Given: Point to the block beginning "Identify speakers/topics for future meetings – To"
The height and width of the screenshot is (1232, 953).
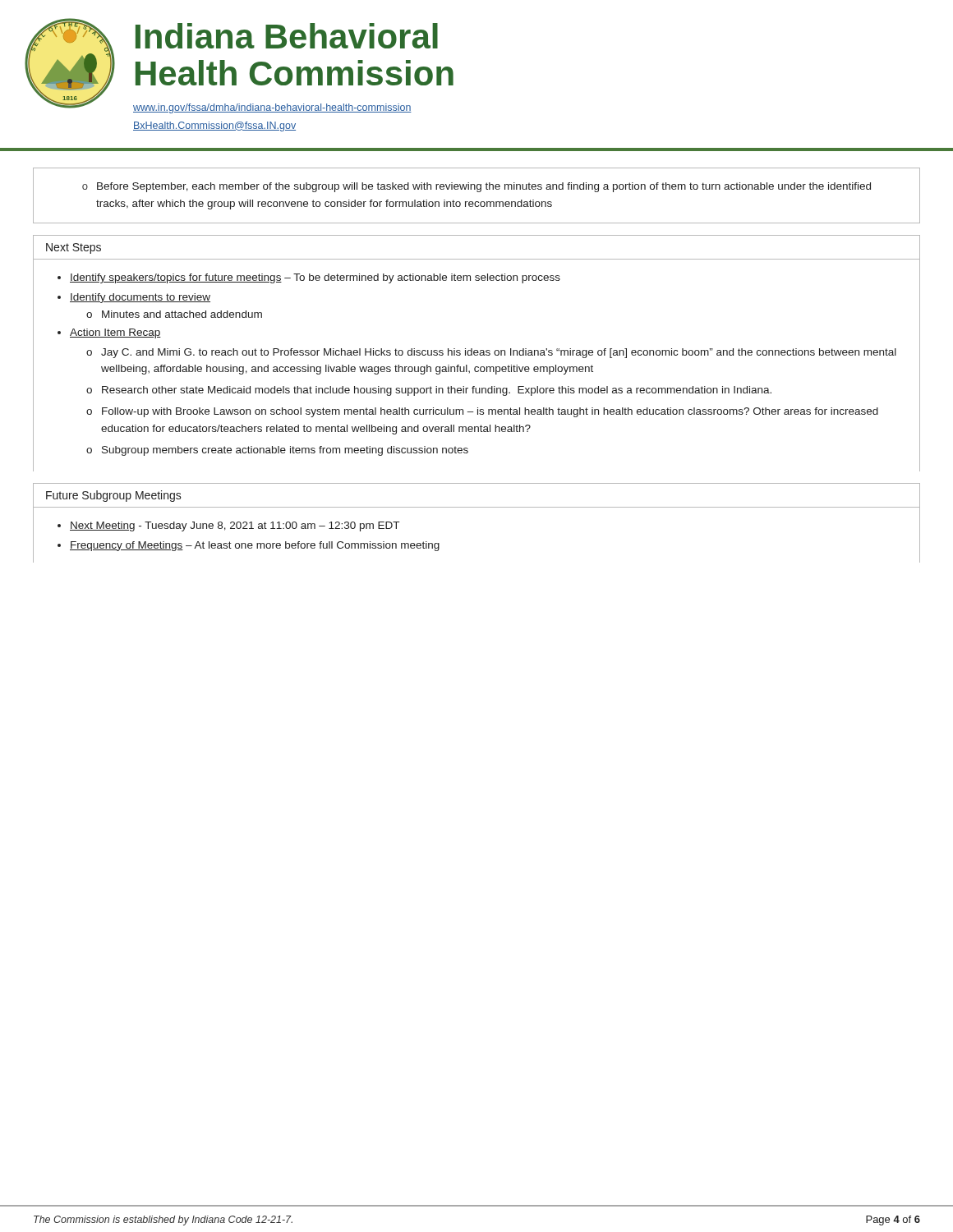Looking at the screenshot, I should 315,277.
